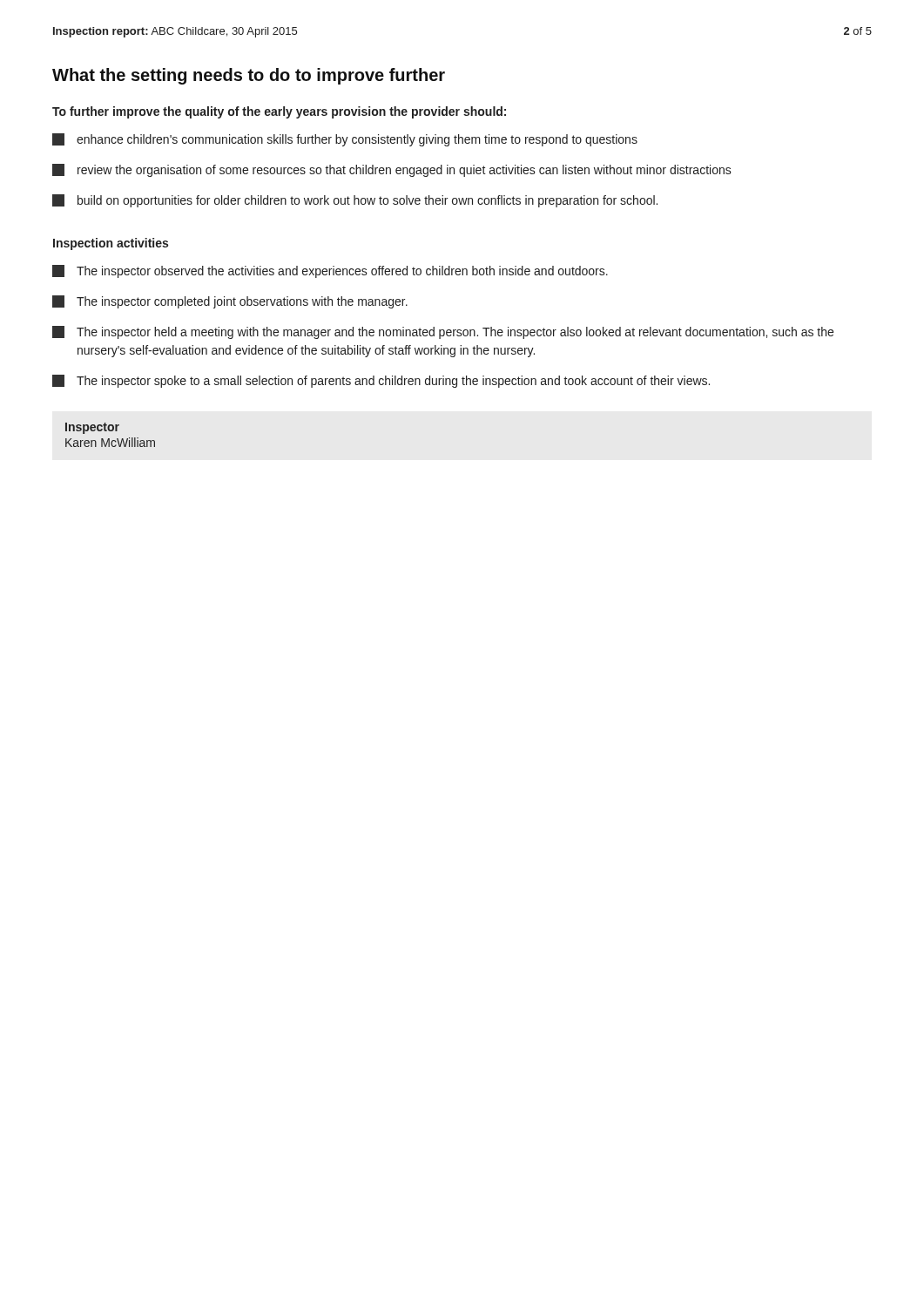Find the block on this page that starts "The inspector completed joint"
The width and height of the screenshot is (924, 1307).
tap(230, 302)
